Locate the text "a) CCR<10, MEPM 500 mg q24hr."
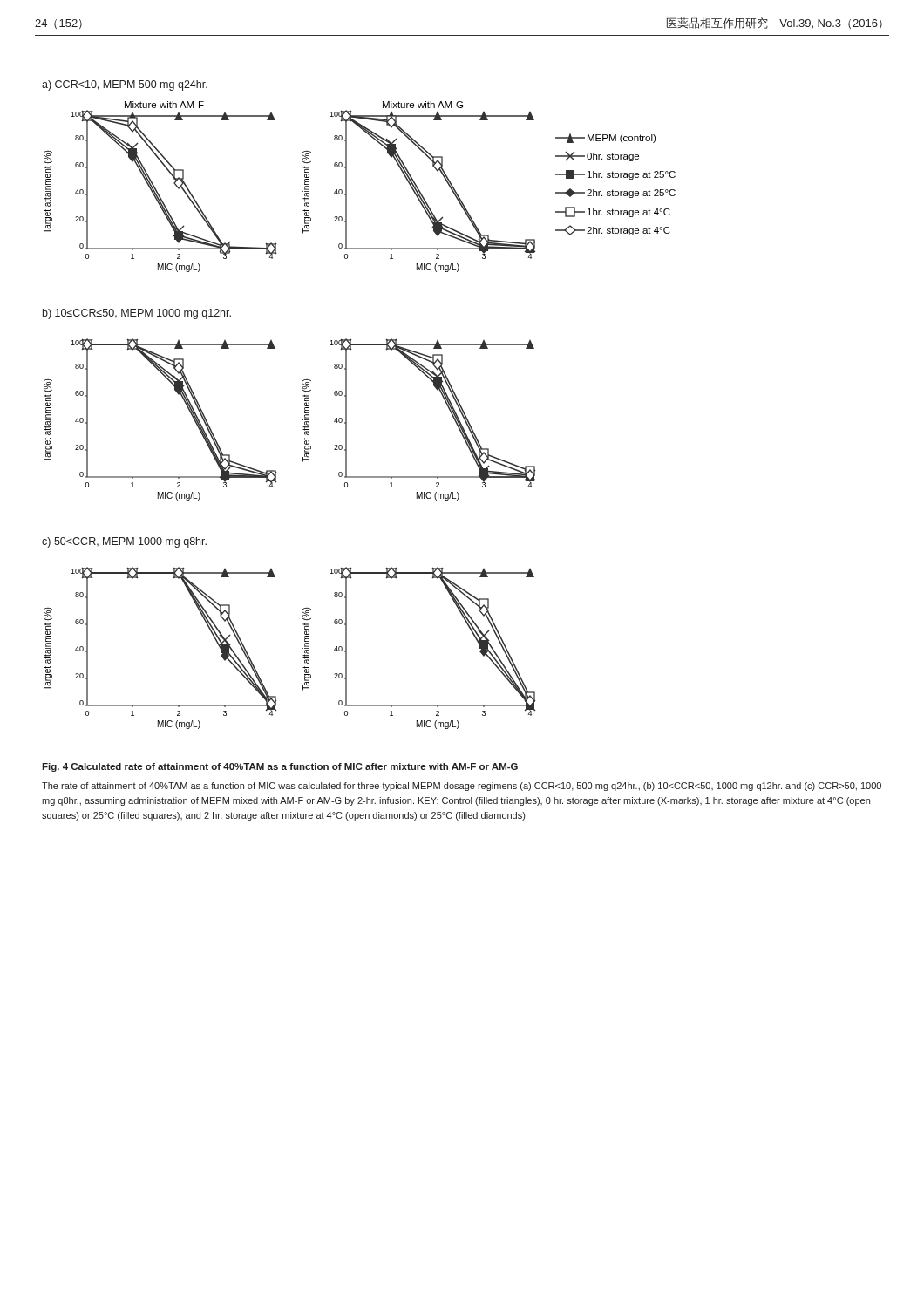This screenshot has height=1308, width=924. point(125,85)
